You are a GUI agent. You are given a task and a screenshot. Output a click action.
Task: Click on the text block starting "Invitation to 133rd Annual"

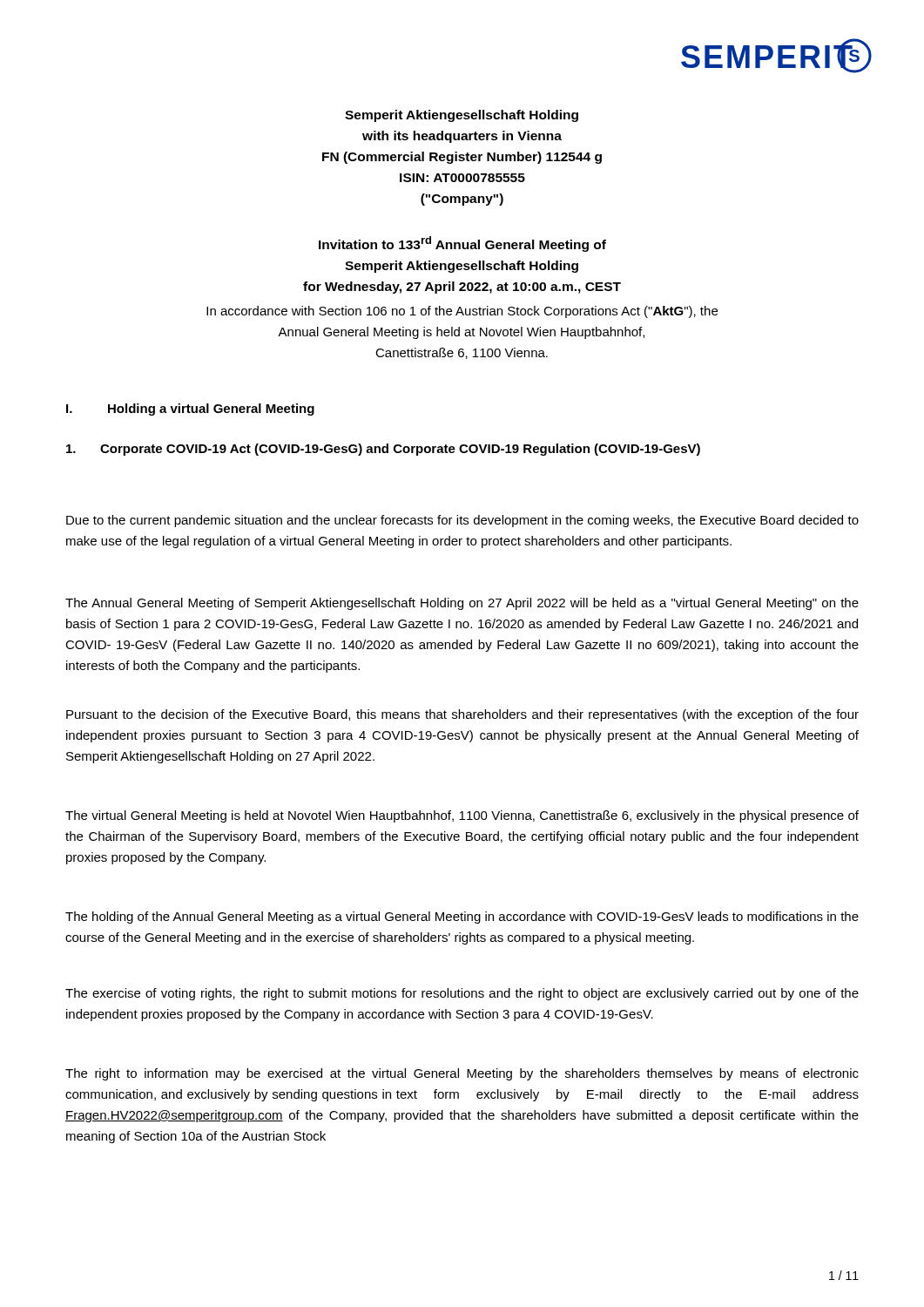(x=462, y=264)
